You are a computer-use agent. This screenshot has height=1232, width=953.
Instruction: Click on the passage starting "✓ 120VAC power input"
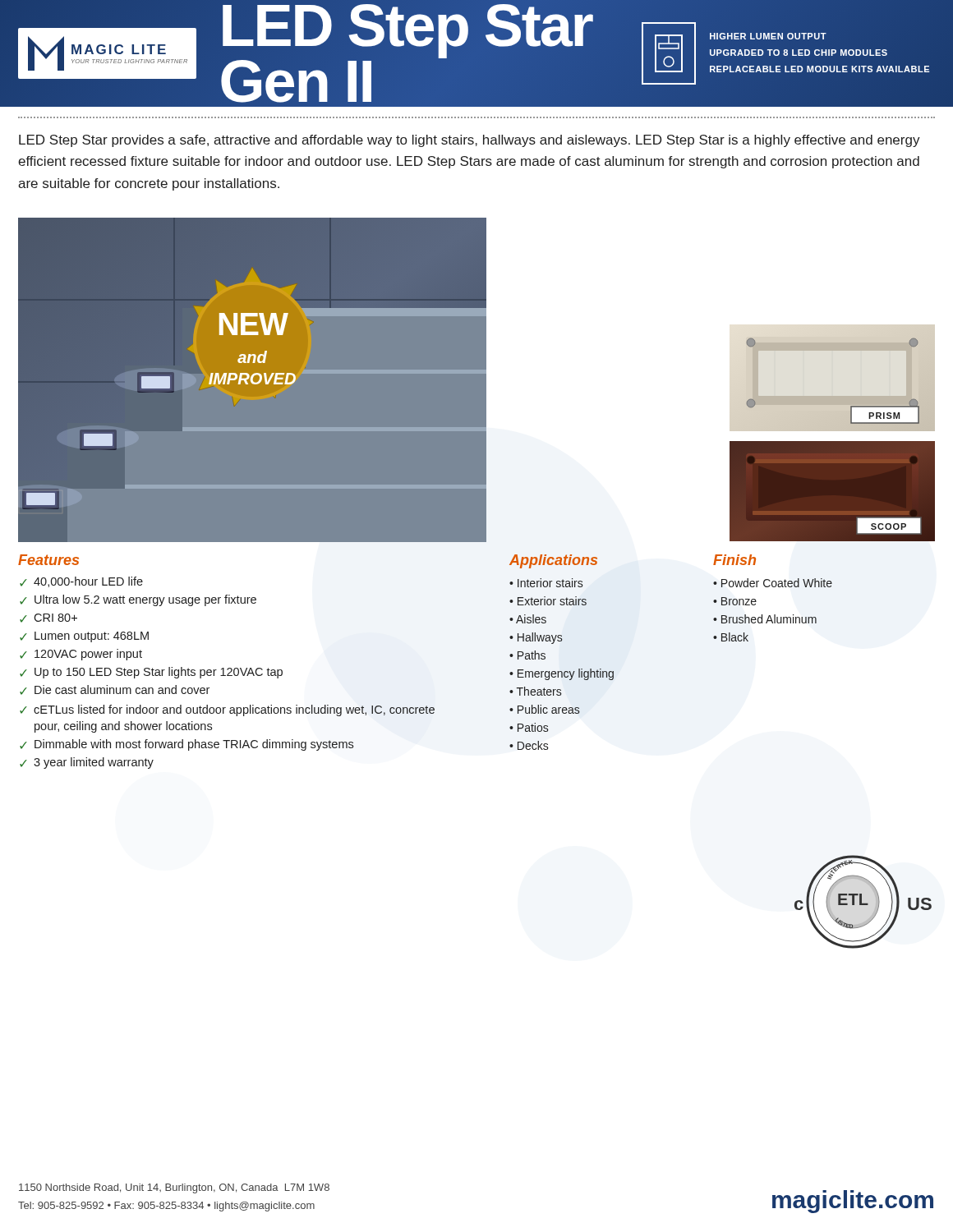click(80, 655)
